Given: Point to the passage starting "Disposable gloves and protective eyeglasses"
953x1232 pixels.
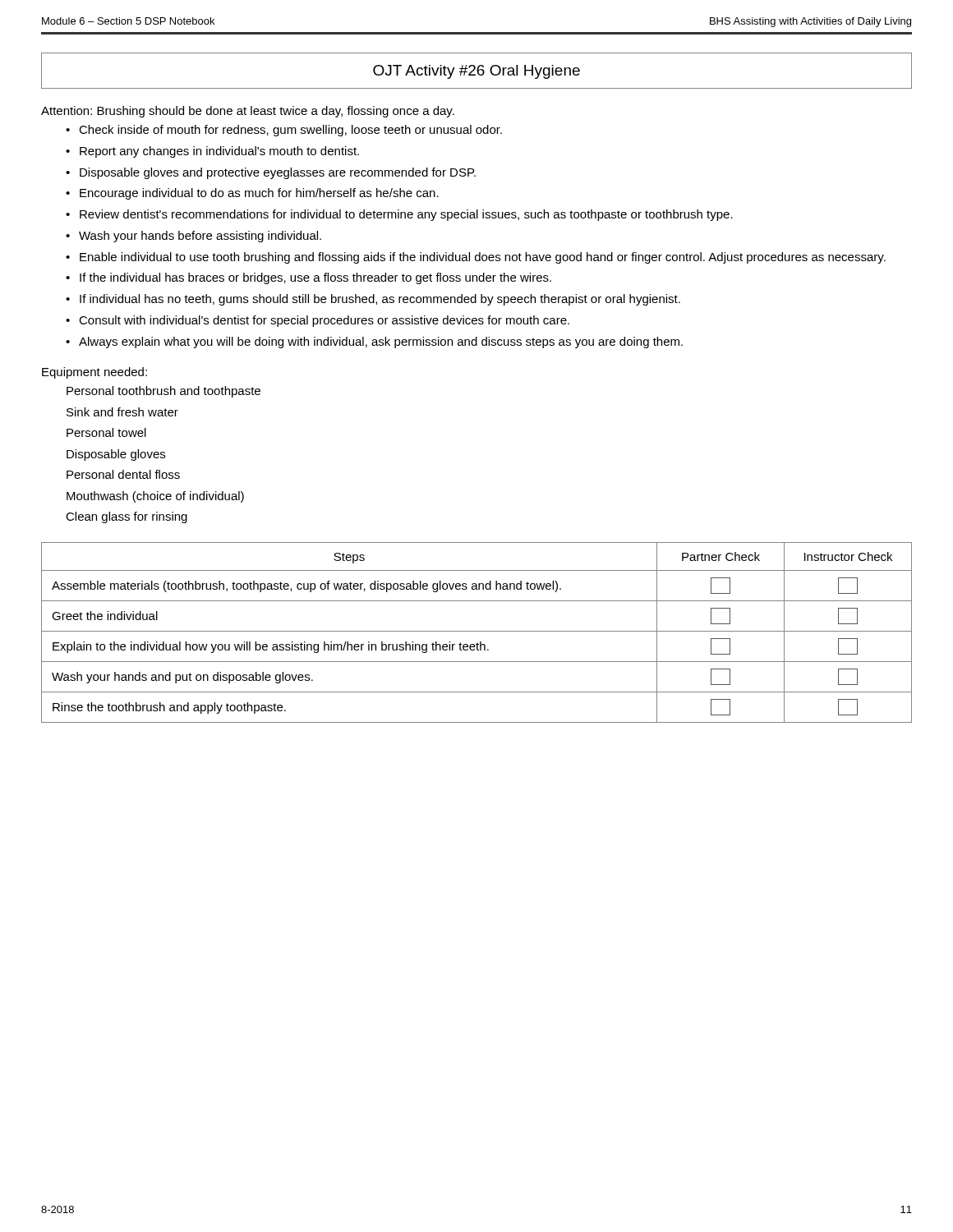Looking at the screenshot, I should click(x=278, y=172).
